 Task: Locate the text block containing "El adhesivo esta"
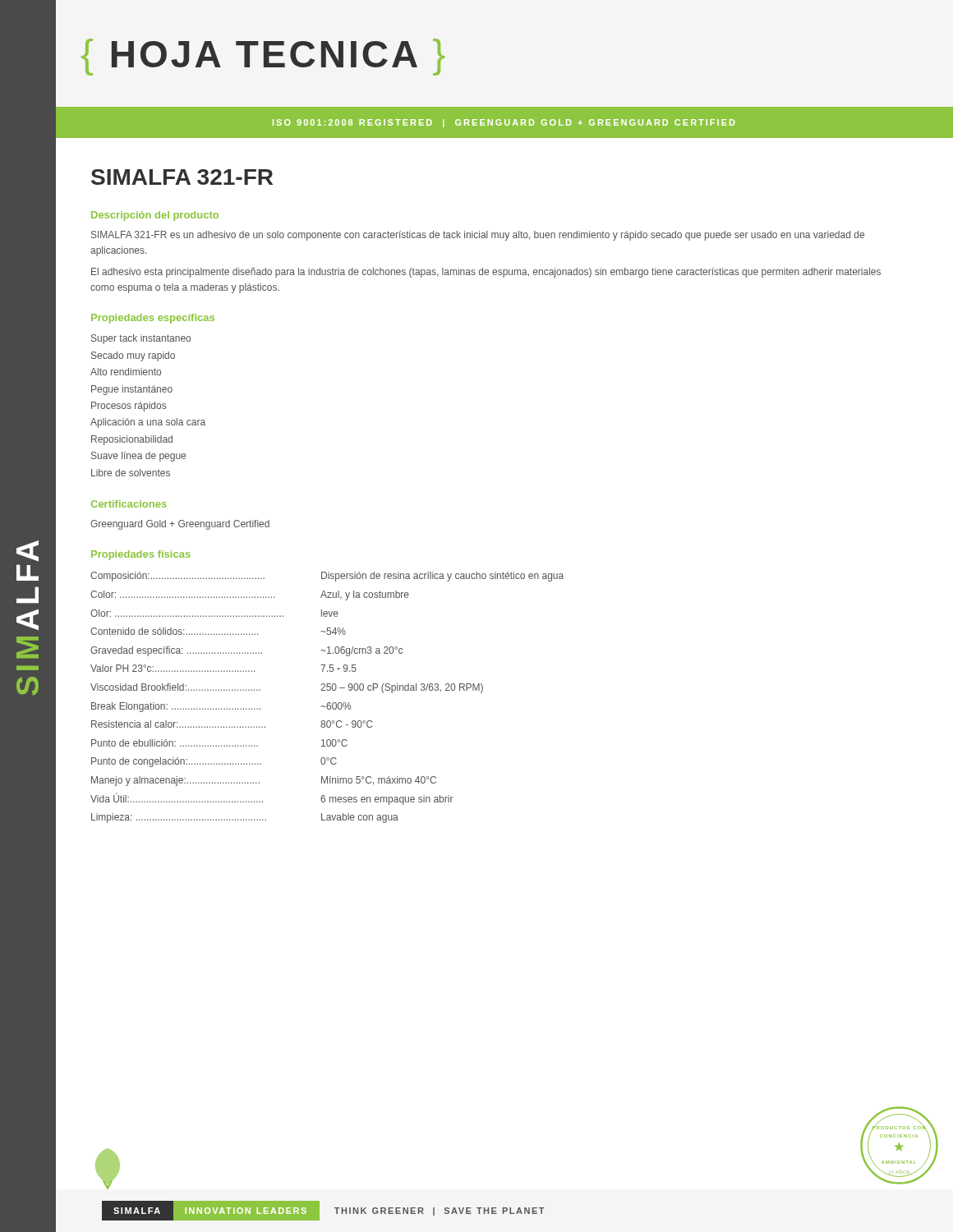click(486, 280)
